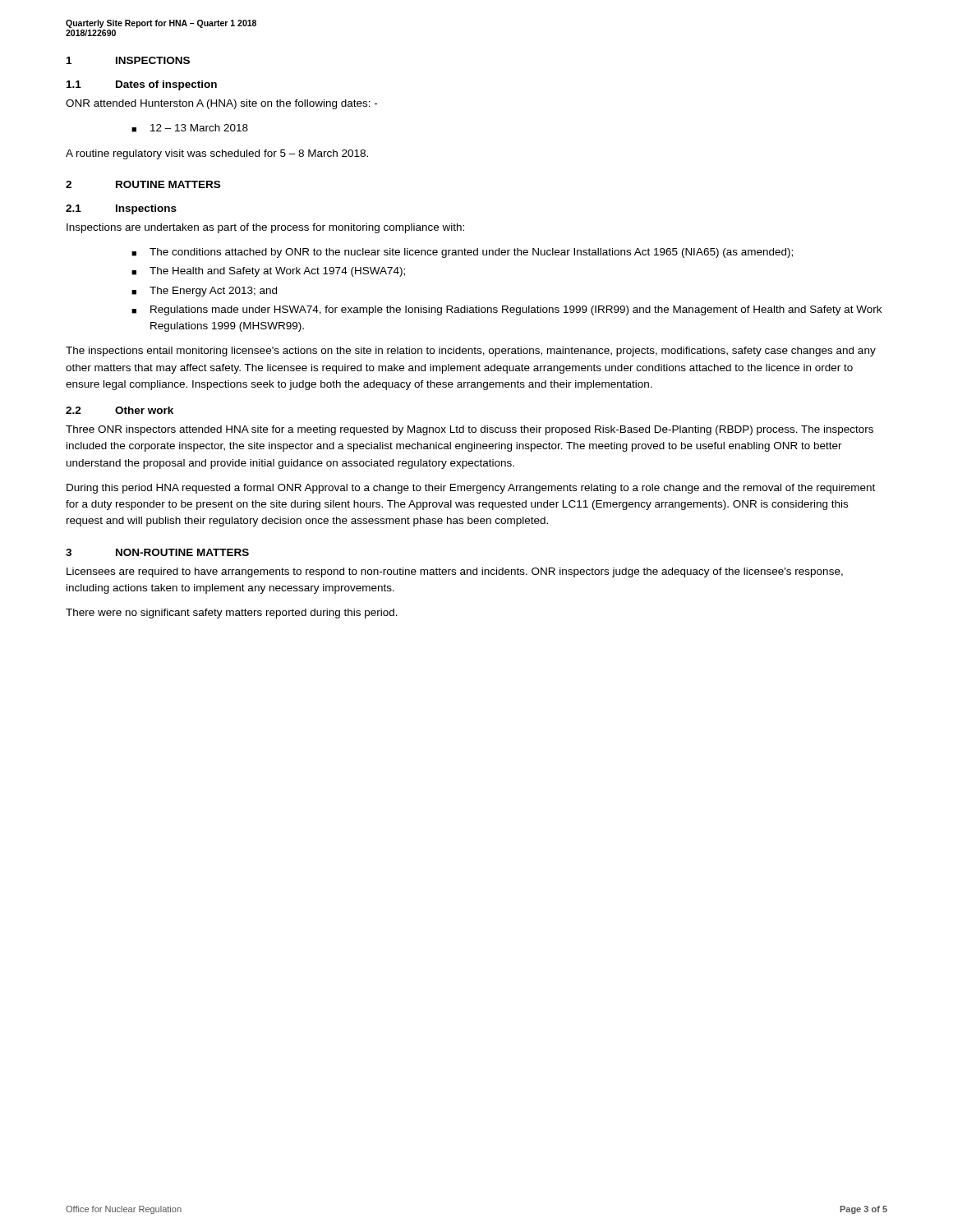Navigate to the passage starting "Three ONR inspectors attended HNA site for a"
The image size is (953, 1232).
[x=470, y=446]
